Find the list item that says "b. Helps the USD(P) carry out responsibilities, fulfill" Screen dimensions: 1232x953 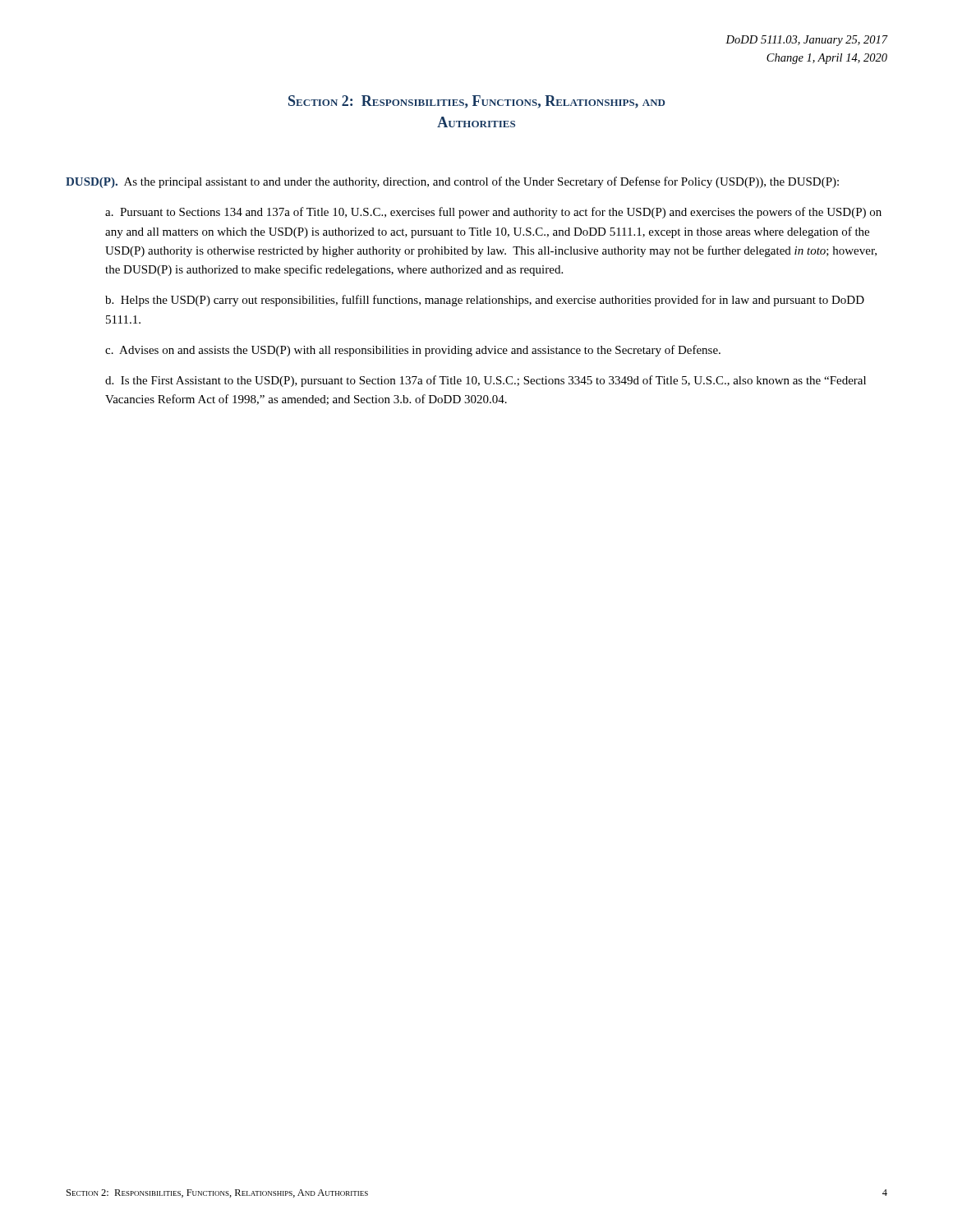tap(485, 310)
